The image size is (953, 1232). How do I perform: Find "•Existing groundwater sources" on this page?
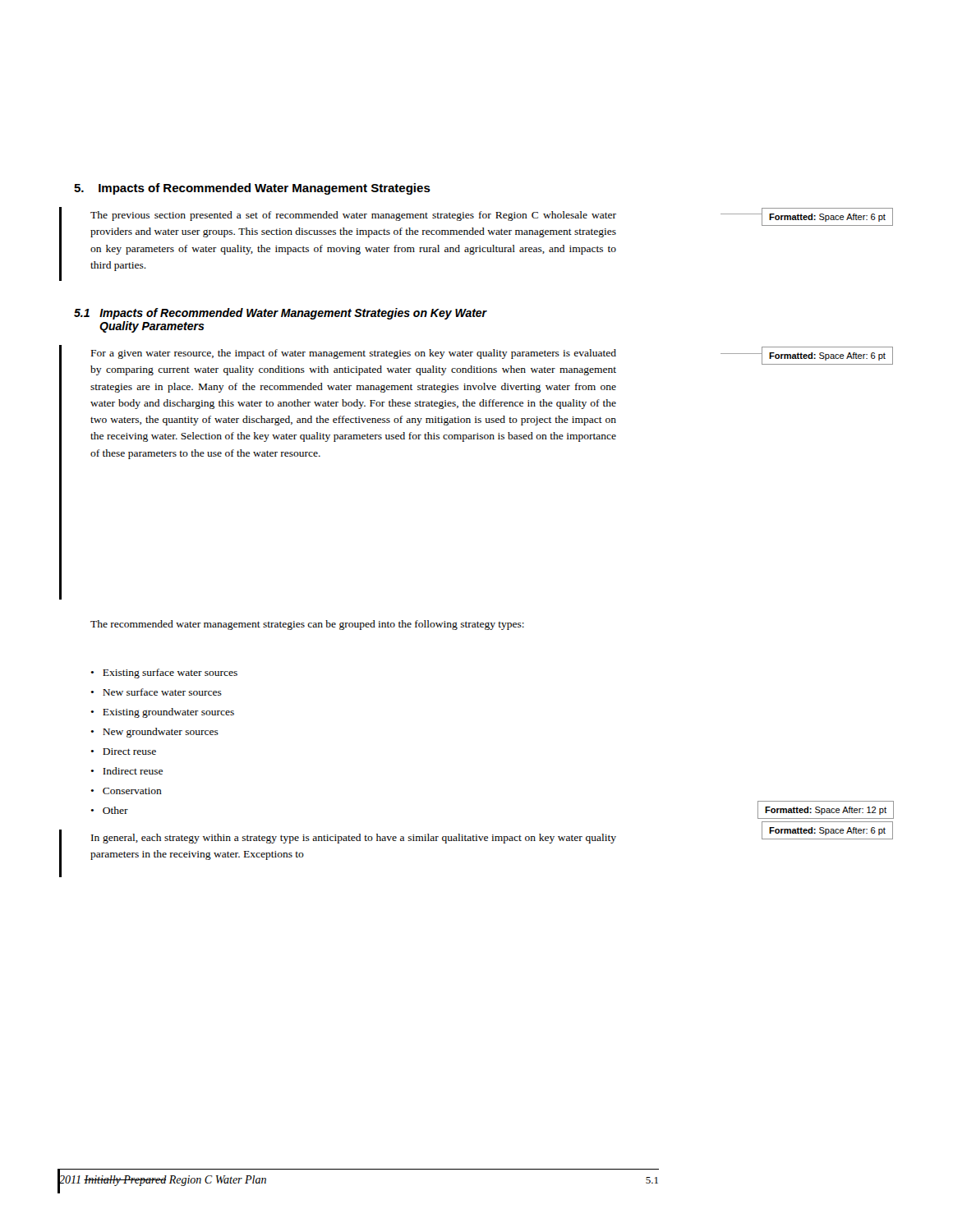click(162, 713)
